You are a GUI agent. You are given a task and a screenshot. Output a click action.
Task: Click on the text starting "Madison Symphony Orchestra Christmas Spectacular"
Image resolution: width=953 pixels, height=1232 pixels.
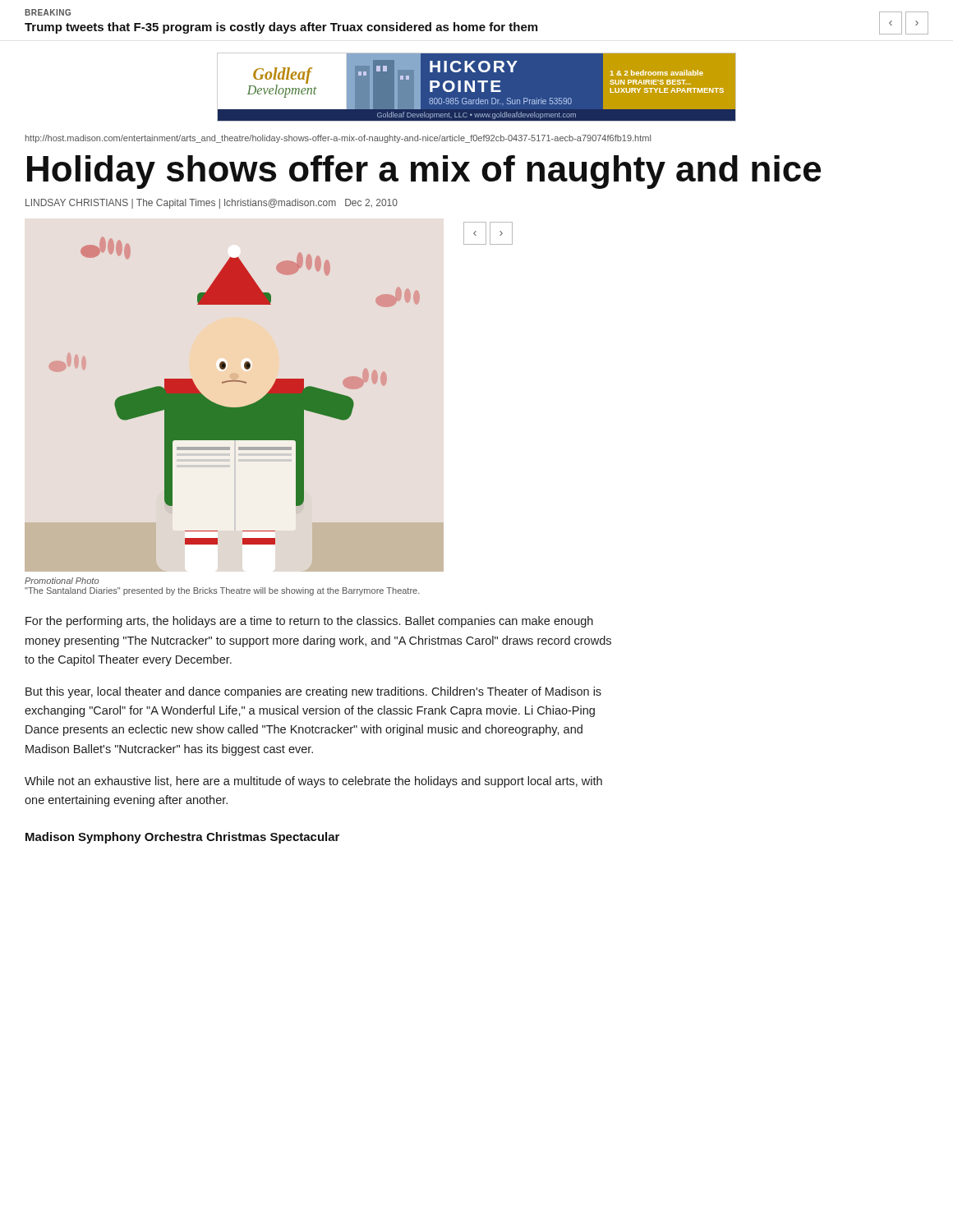[182, 837]
